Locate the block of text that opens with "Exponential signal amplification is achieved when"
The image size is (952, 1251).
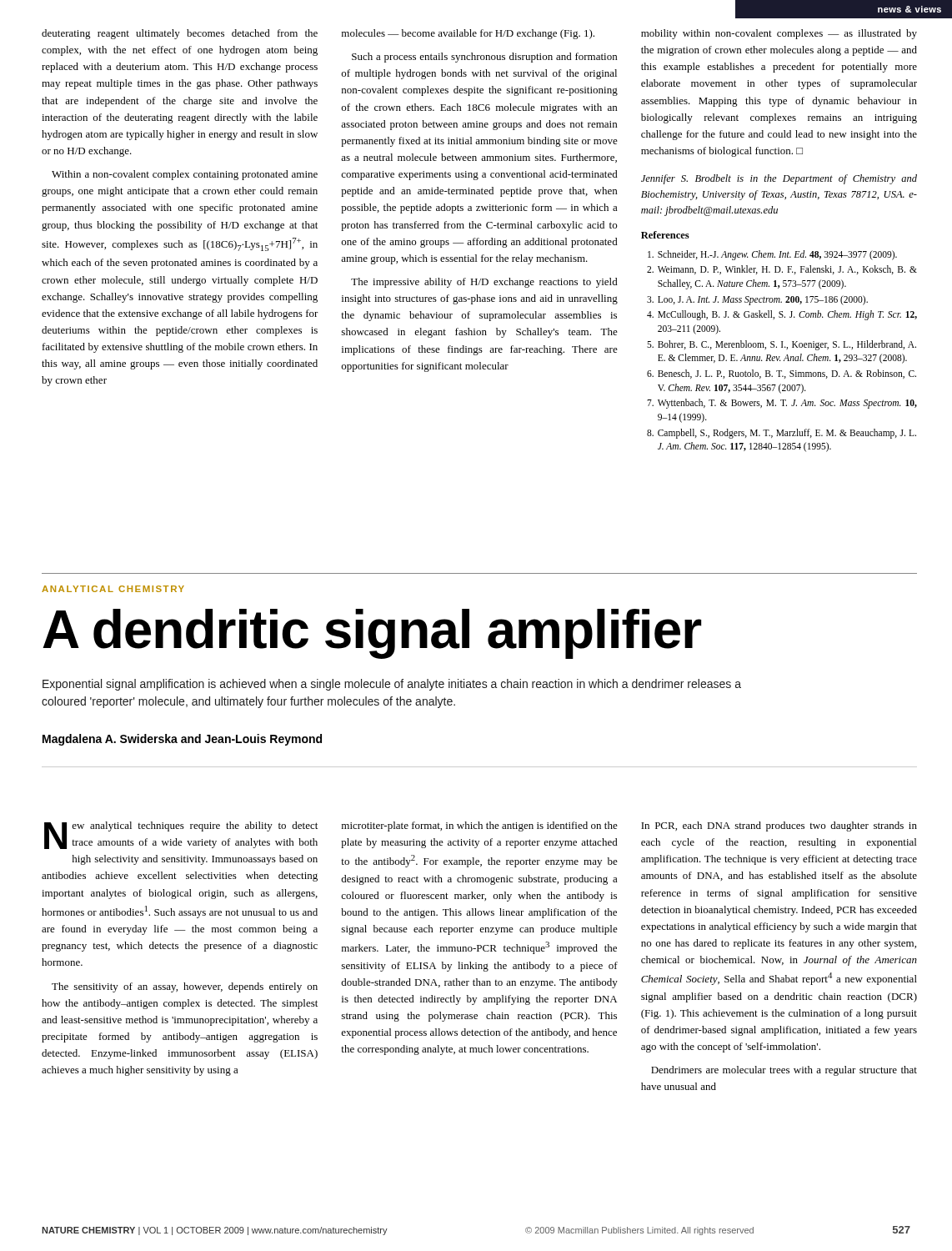click(391, 693)
